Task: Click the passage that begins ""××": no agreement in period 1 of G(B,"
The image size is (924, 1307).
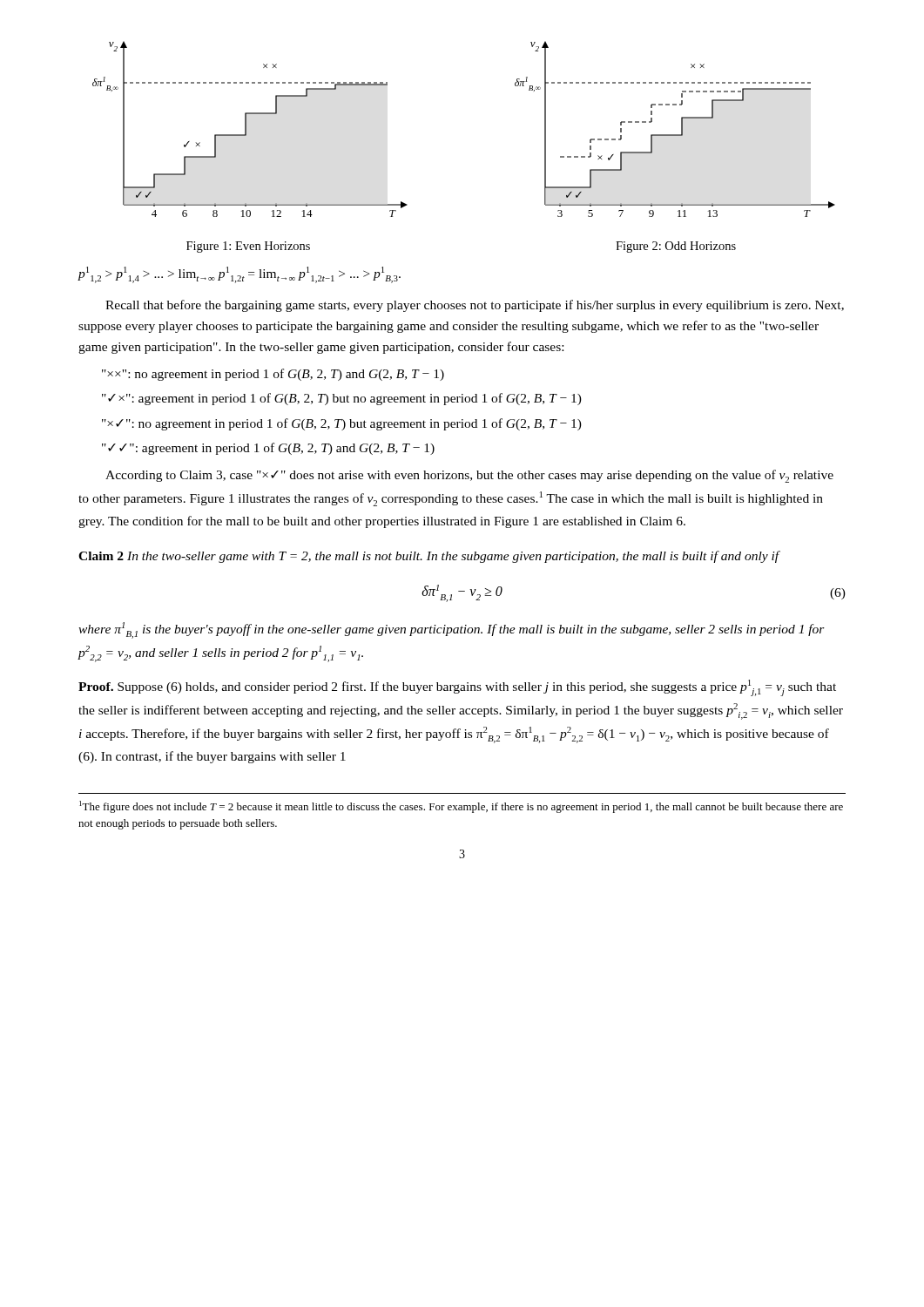Action: pyautogui.click(x=273, y=373)
